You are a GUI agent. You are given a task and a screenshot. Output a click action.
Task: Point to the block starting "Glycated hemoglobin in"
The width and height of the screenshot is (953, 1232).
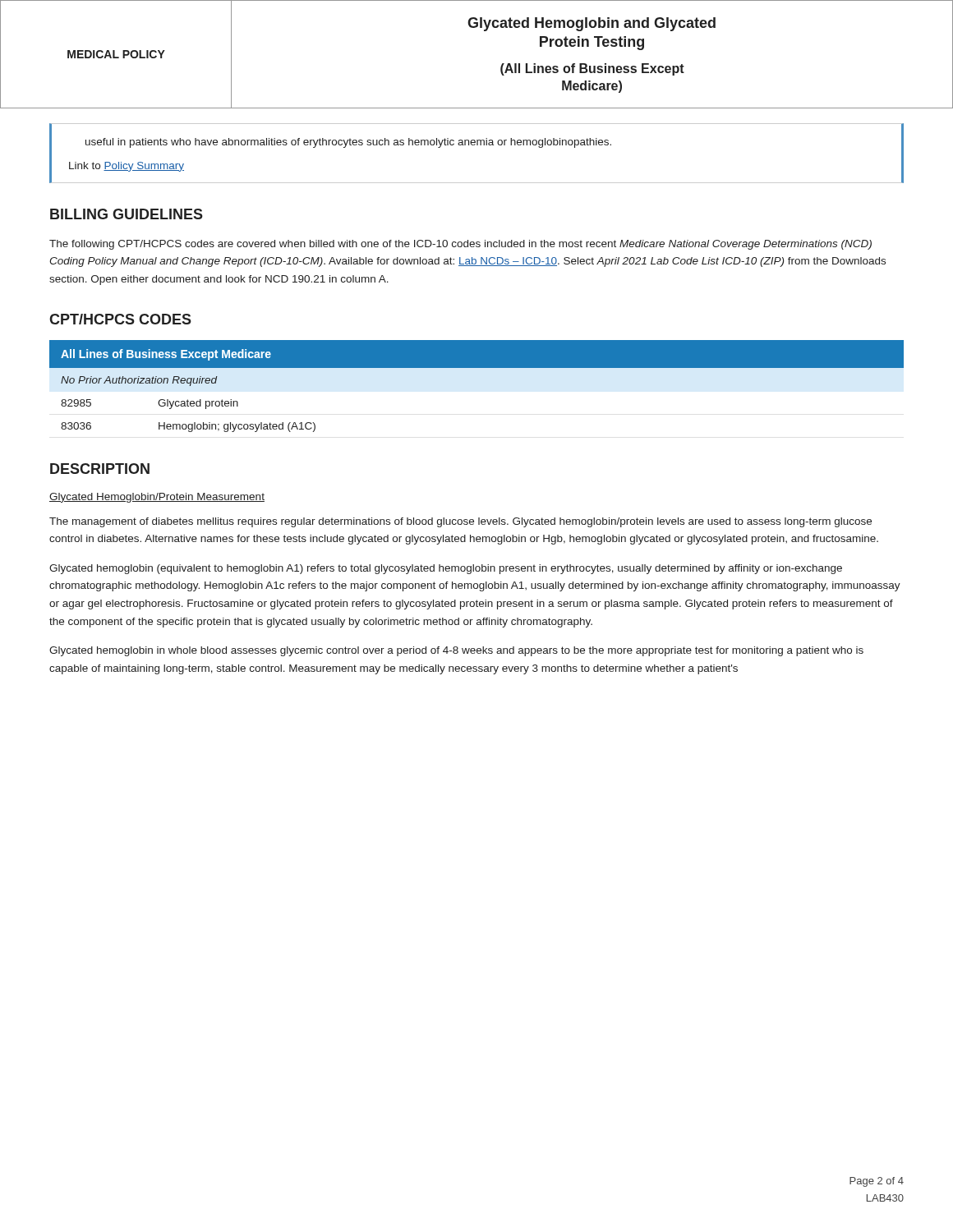click(456, 659)
